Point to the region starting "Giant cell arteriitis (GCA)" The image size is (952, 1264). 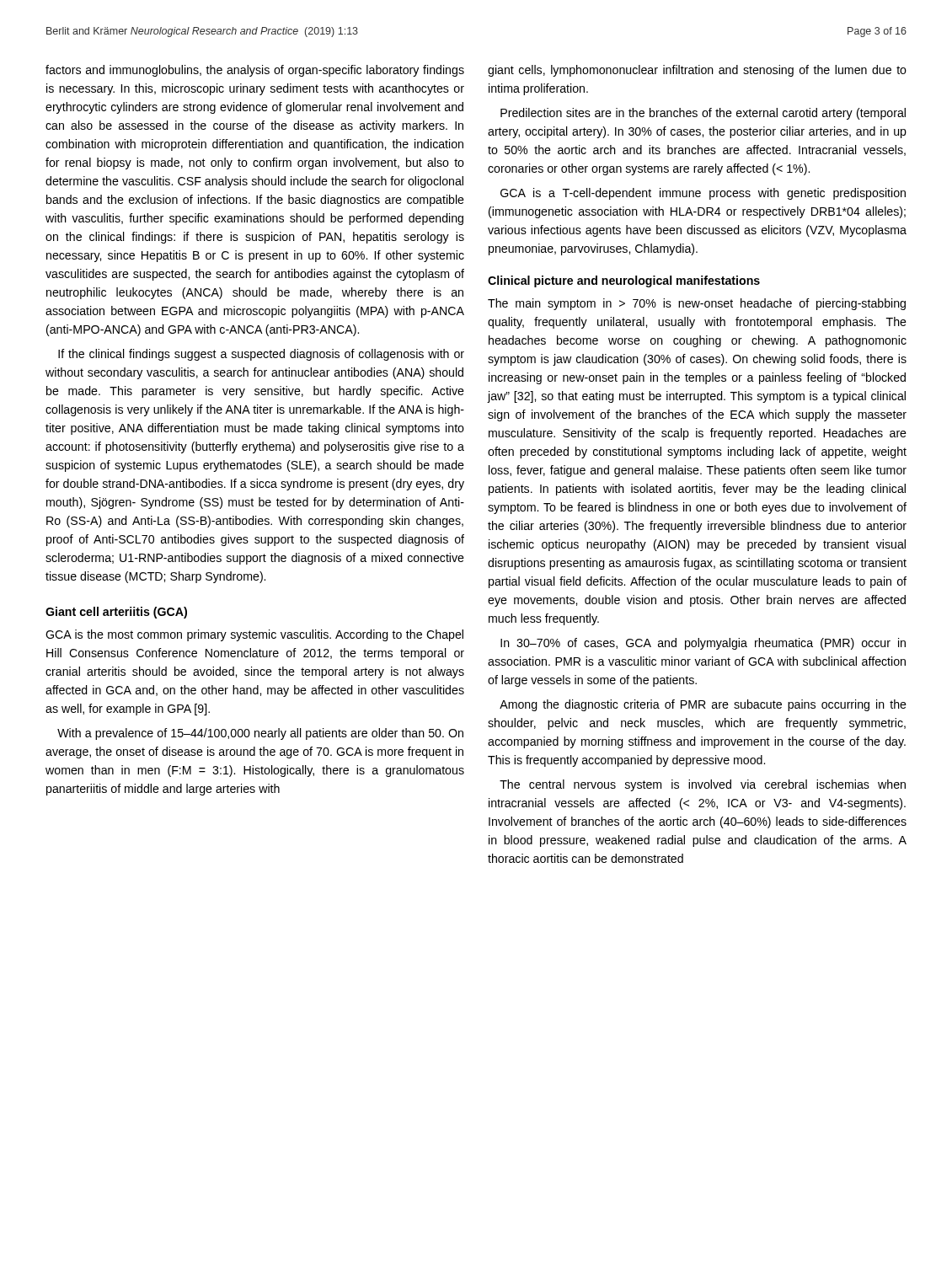point(117,612)
